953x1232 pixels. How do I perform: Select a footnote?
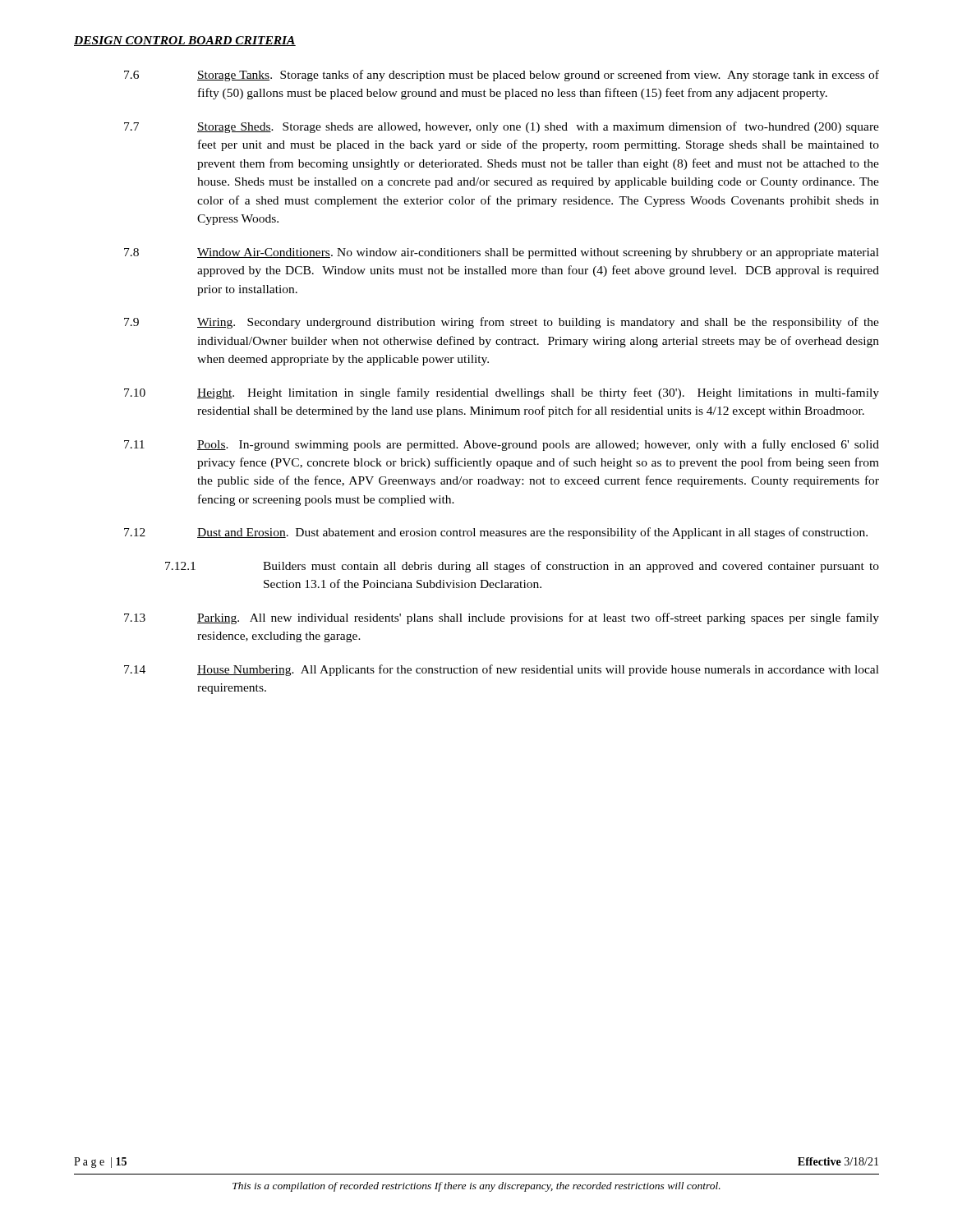pos(476,1186)
